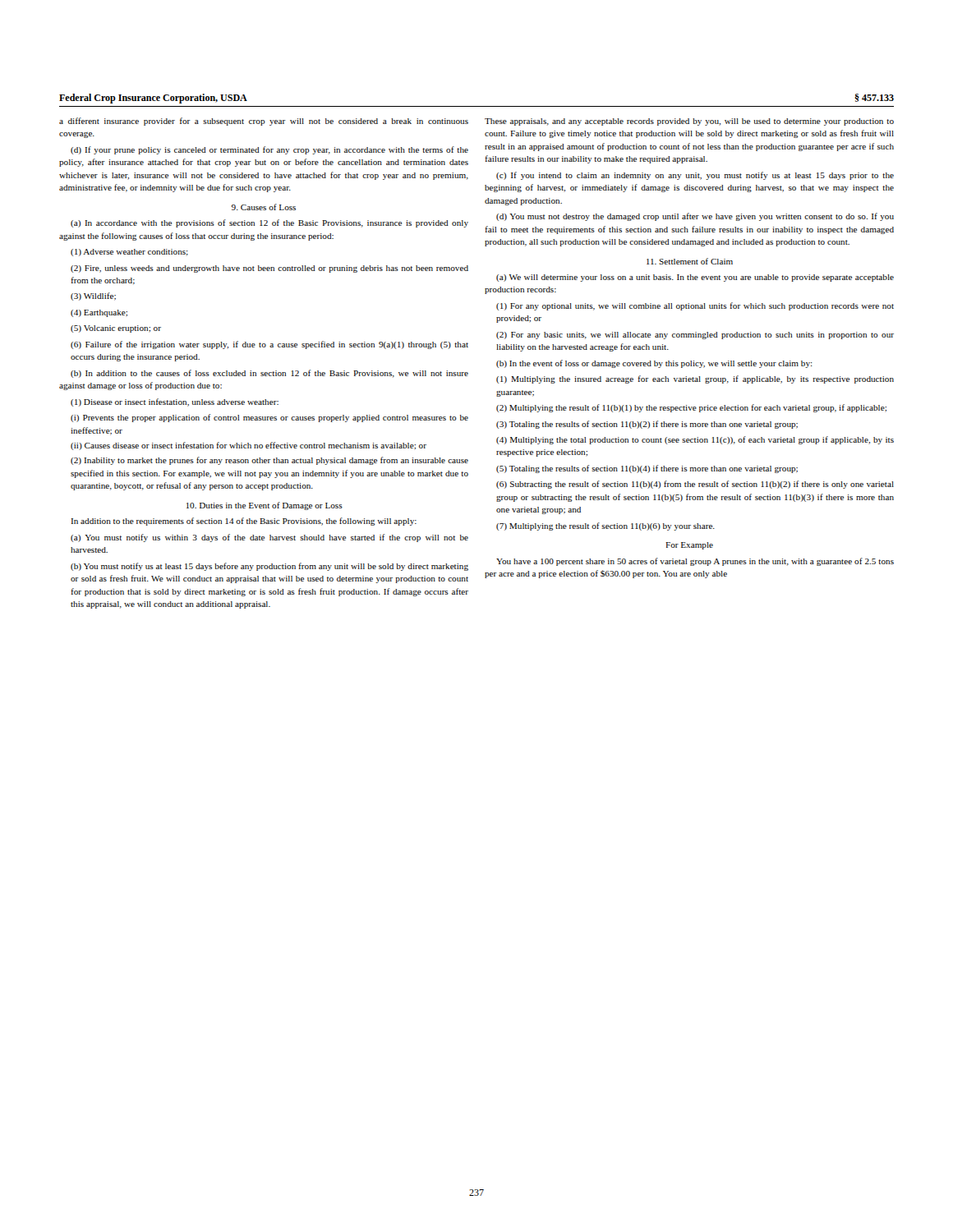Find the text block starting "11. Settlement of Claim"
Viewport: 953px width, 1232px height.
[689, 261]
